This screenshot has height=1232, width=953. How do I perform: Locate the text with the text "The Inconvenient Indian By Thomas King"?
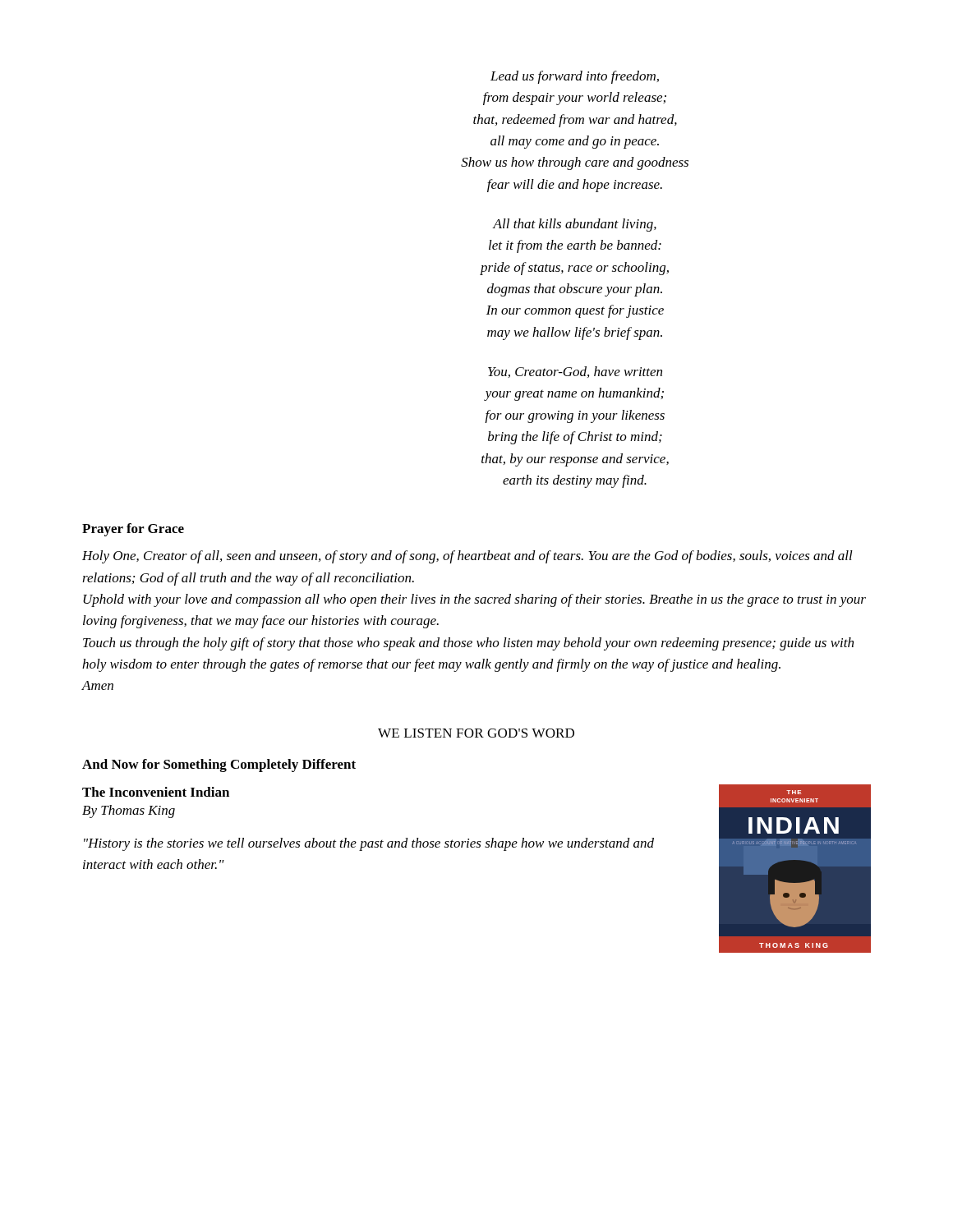point(156,792)
